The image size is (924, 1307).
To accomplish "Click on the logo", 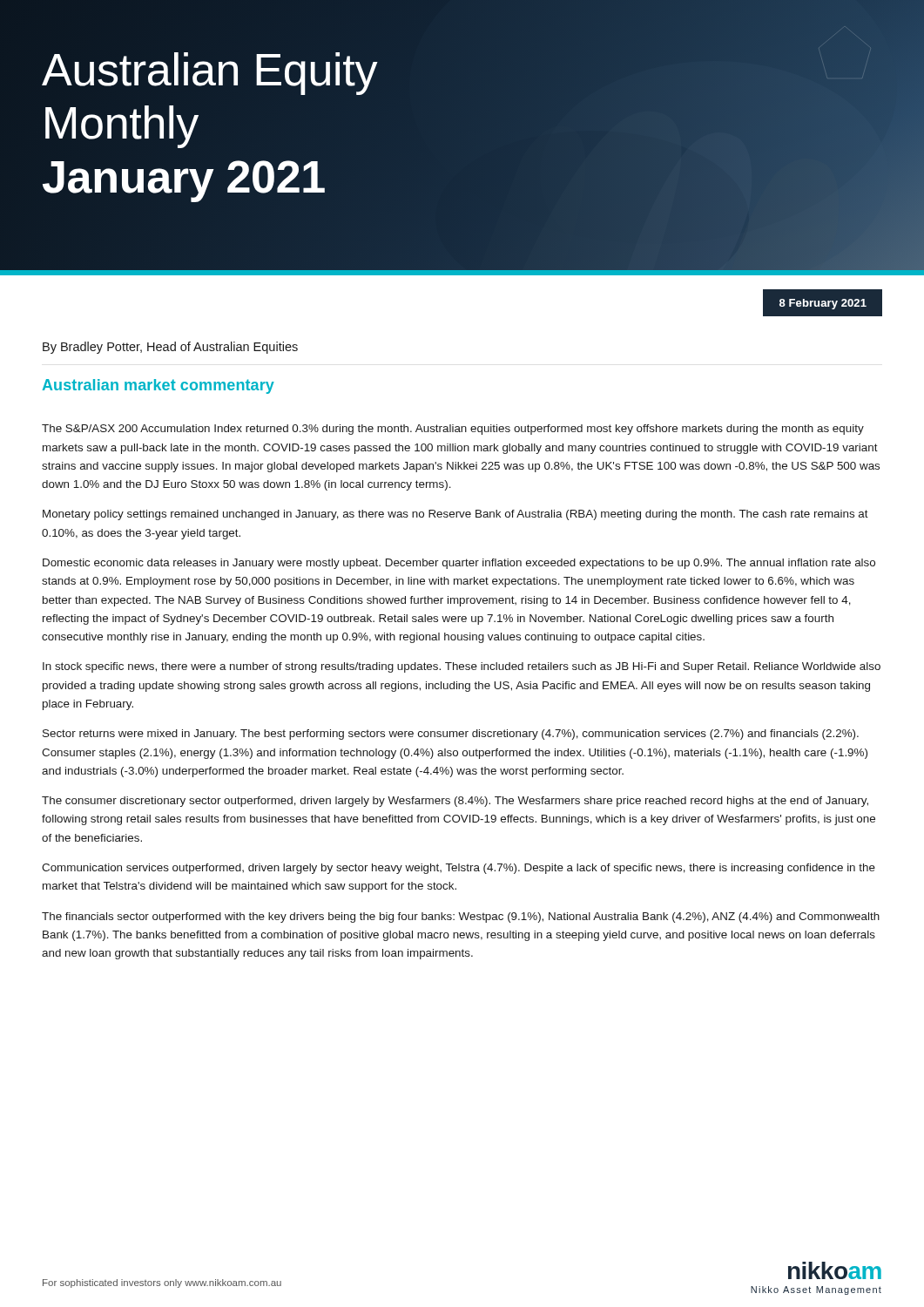I will 816,1277.
